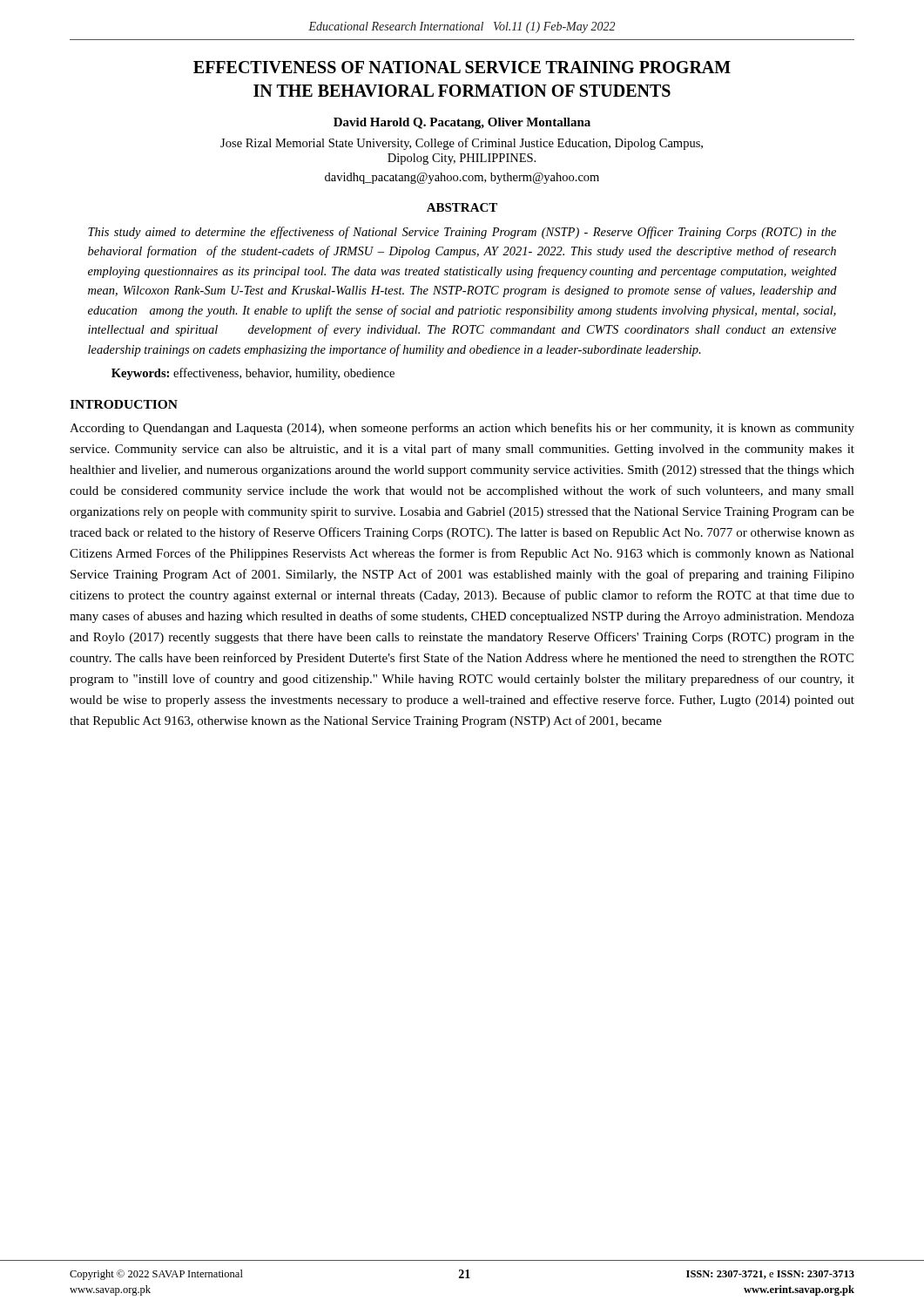Navigate to the passage starting "David Harold Q. Pacatang, Oliver"
Image resolution: width=924 pixels, height=1307 pixels.
click(x=462, y=122)
